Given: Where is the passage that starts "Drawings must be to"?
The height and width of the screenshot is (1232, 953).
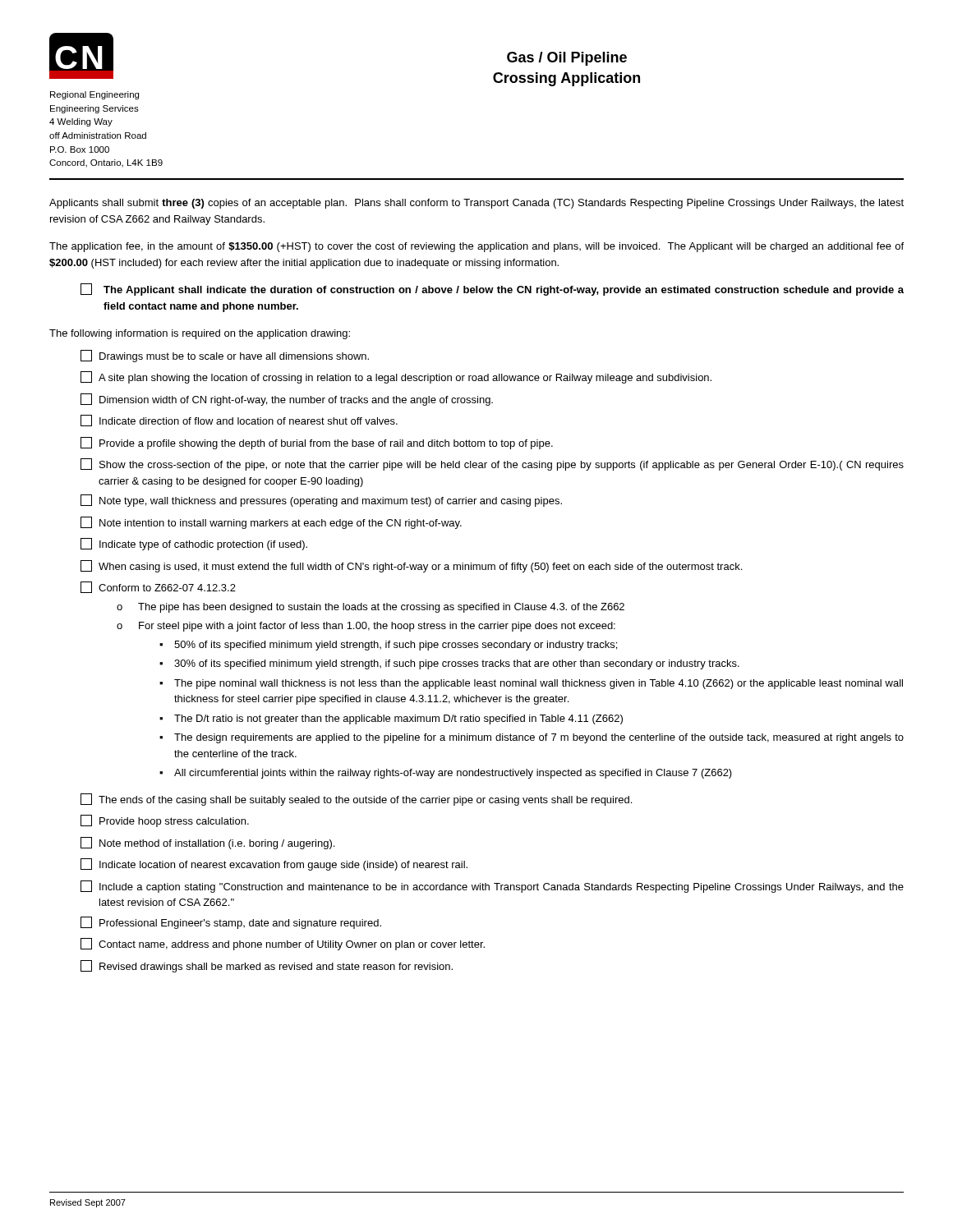Looking at the screenshot, I should click(x=225, y=356).
